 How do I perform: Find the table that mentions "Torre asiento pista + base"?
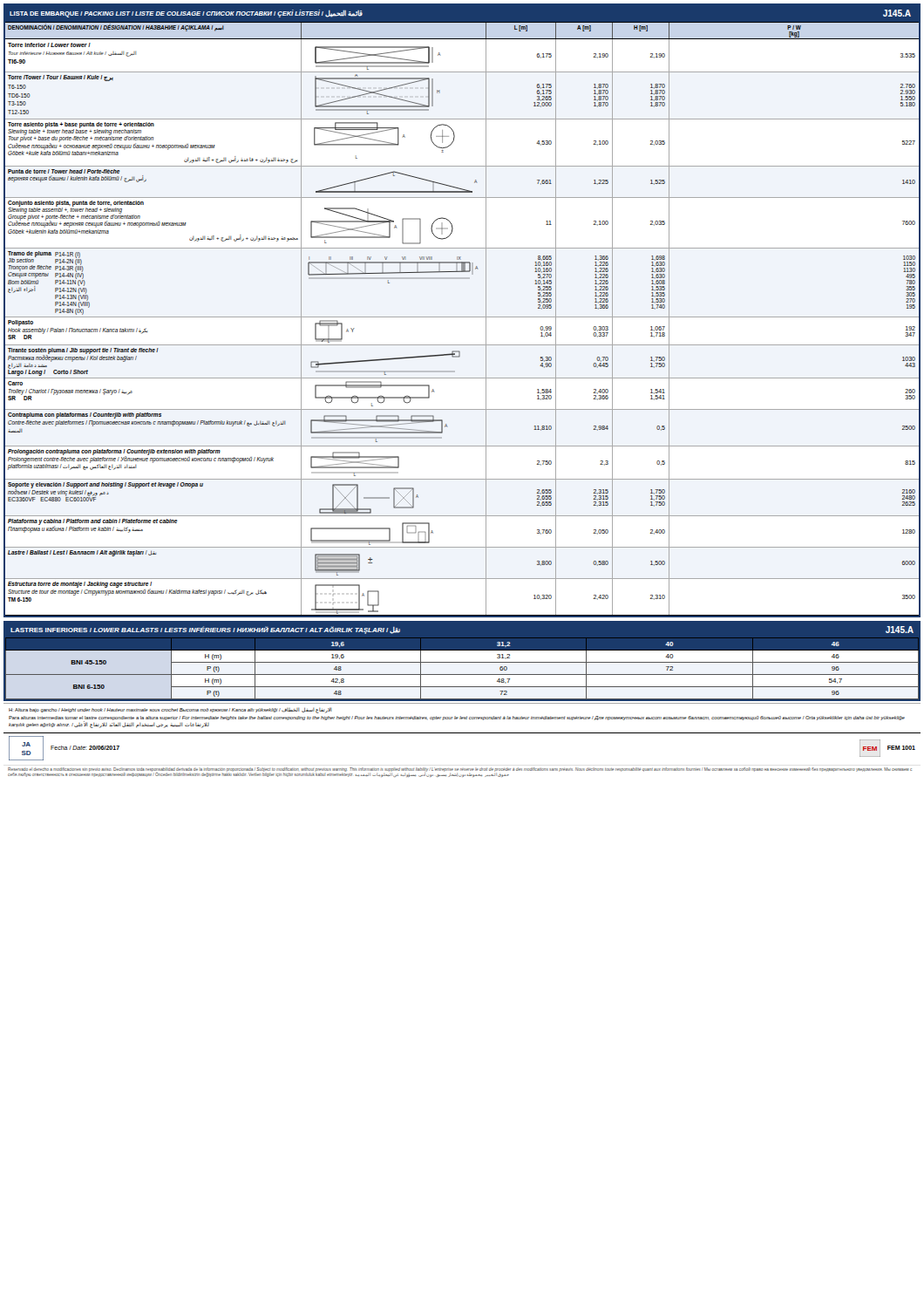[462, 143]
